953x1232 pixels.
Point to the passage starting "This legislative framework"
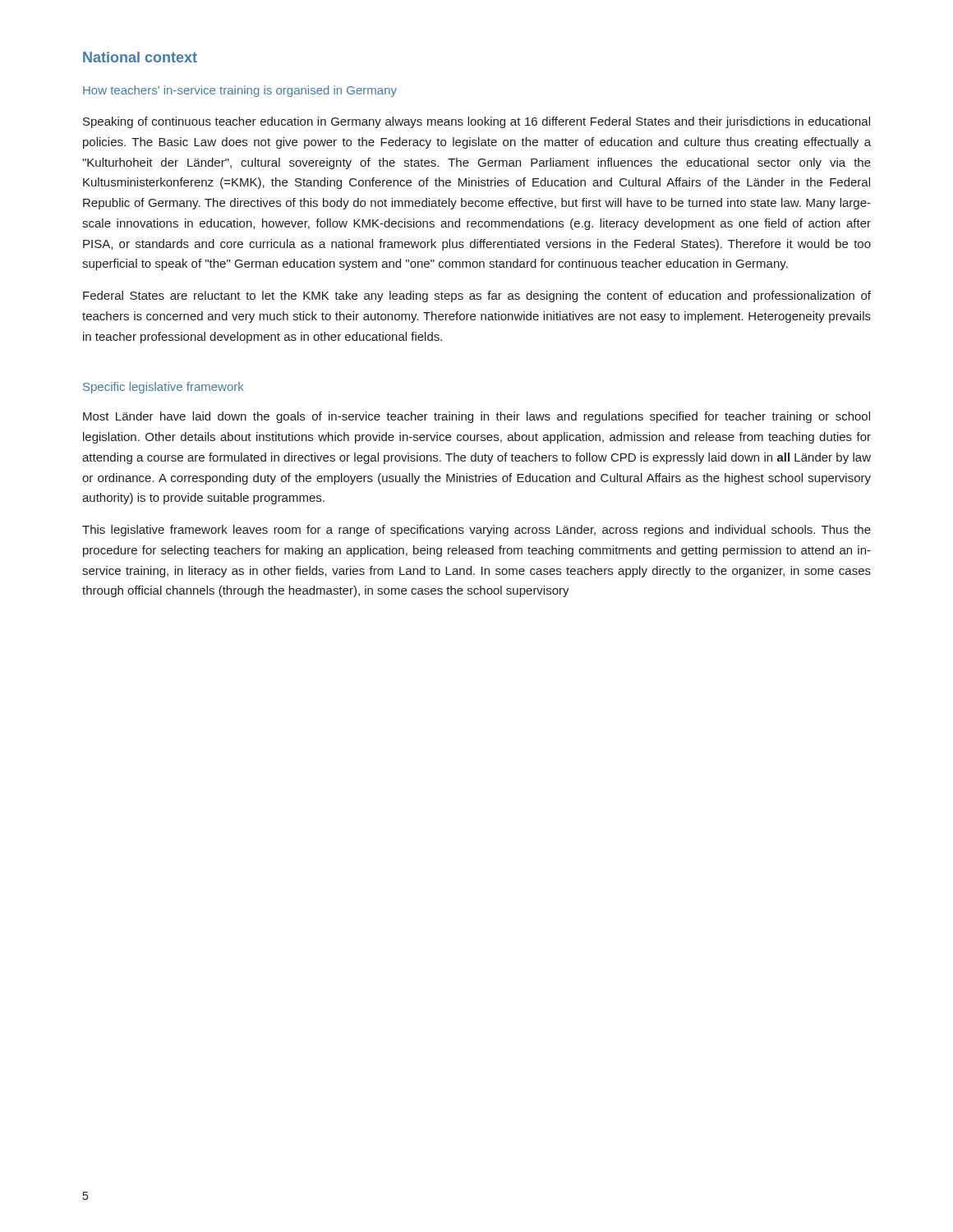coord(476,560)
